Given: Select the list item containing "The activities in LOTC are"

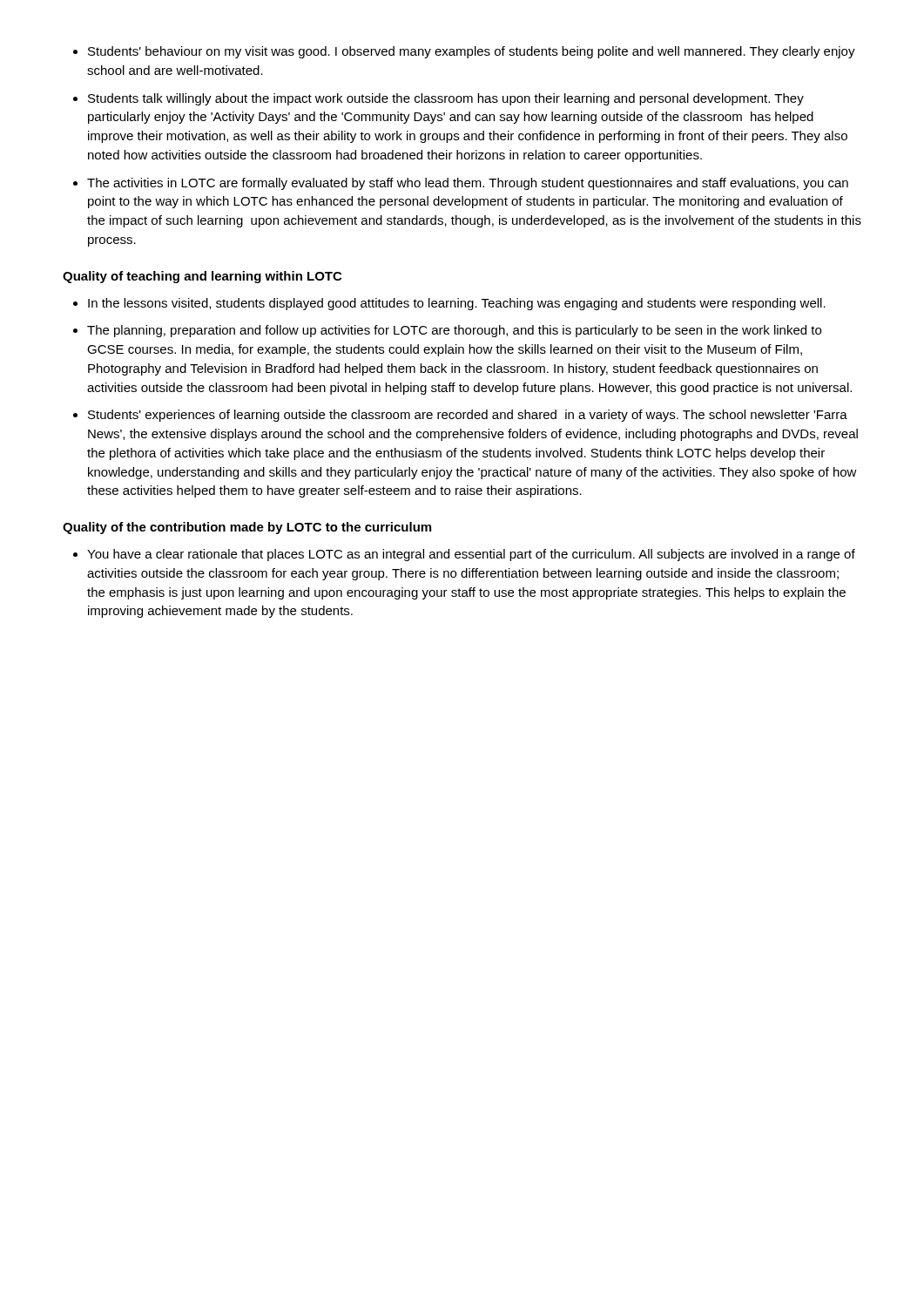Looking at the screenshot, I should (x=474, y=211).
